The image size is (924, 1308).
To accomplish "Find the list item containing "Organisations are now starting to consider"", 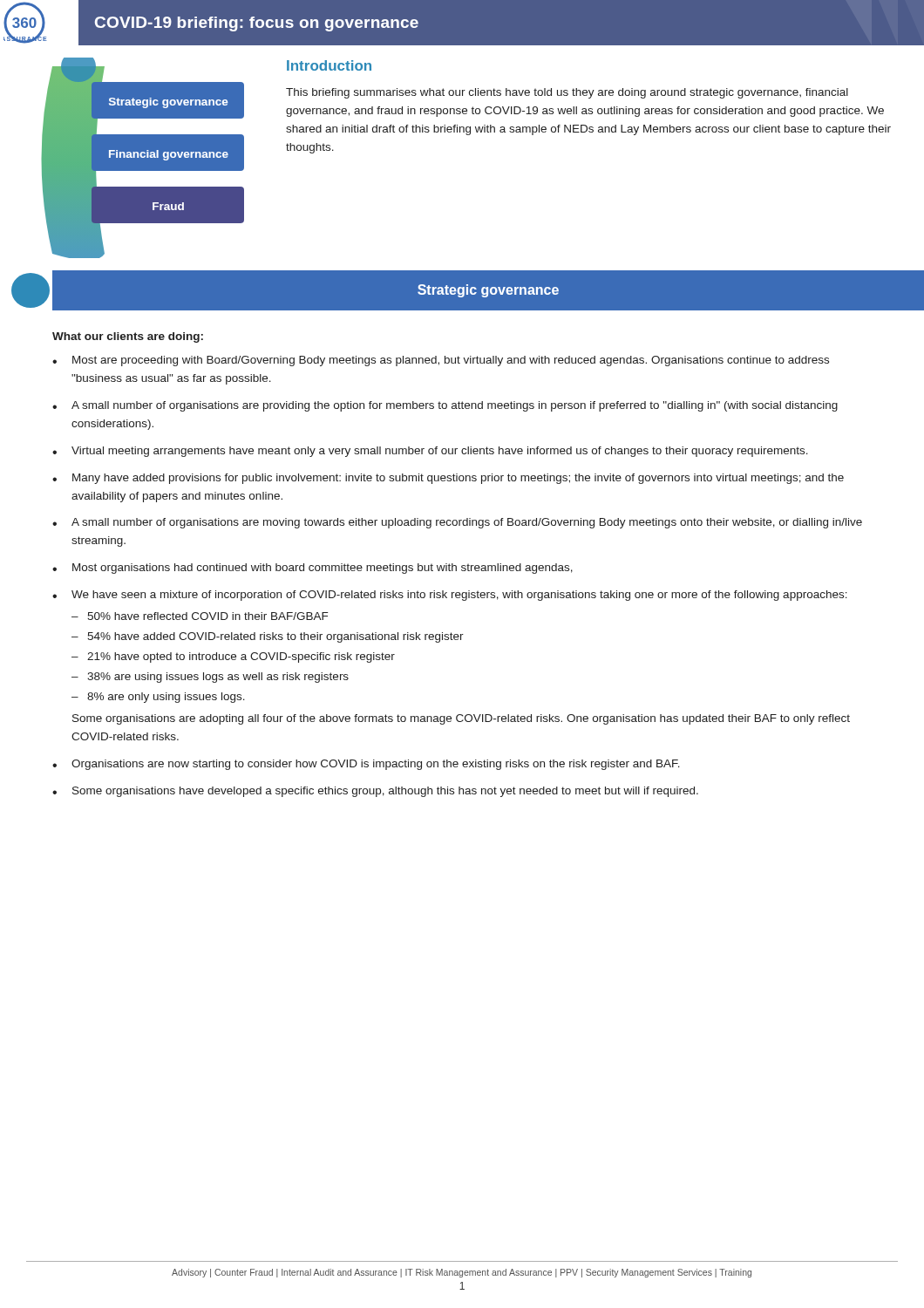I will tap(376, 763).
